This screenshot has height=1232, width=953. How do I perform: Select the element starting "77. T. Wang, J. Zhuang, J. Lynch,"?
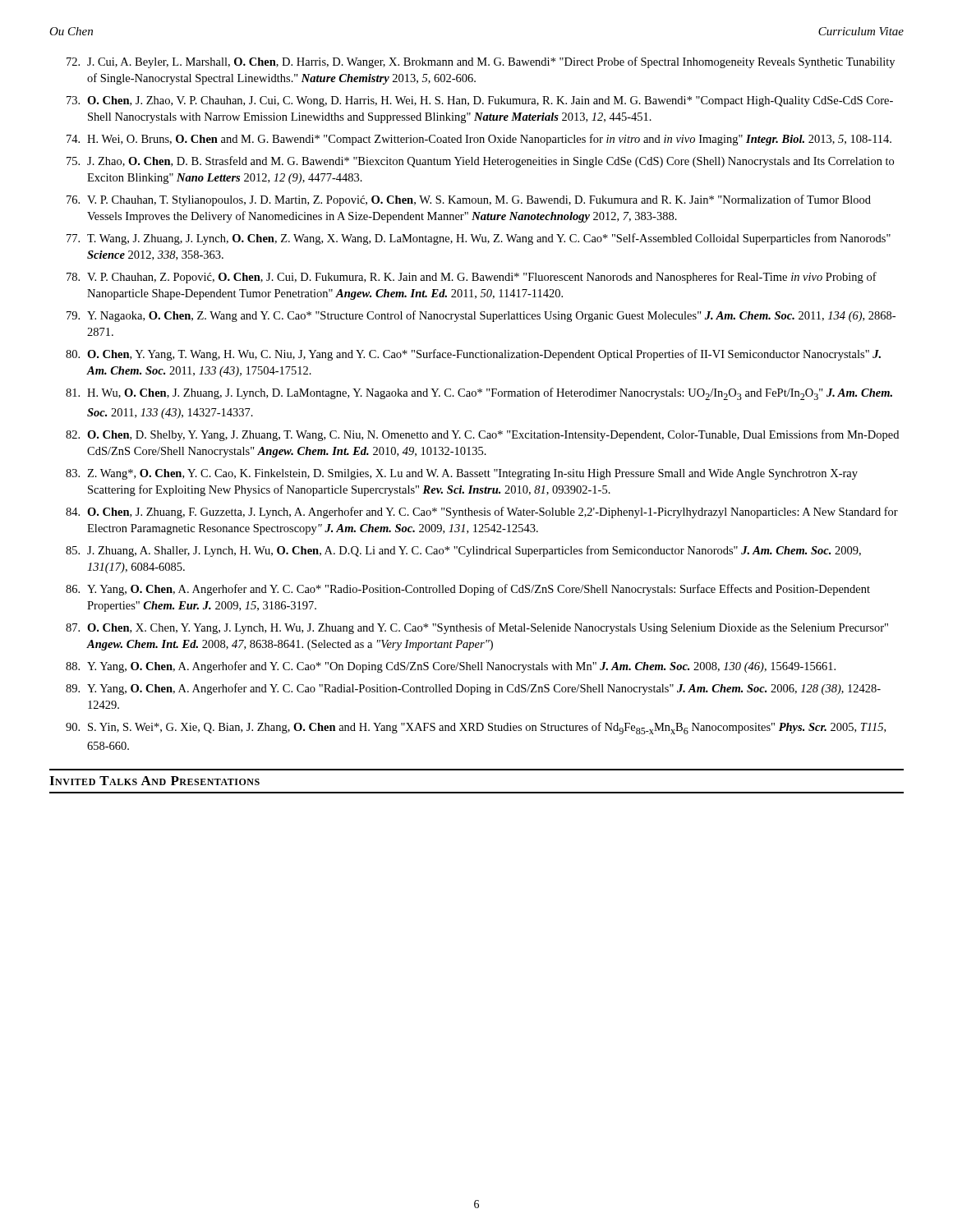476,246
